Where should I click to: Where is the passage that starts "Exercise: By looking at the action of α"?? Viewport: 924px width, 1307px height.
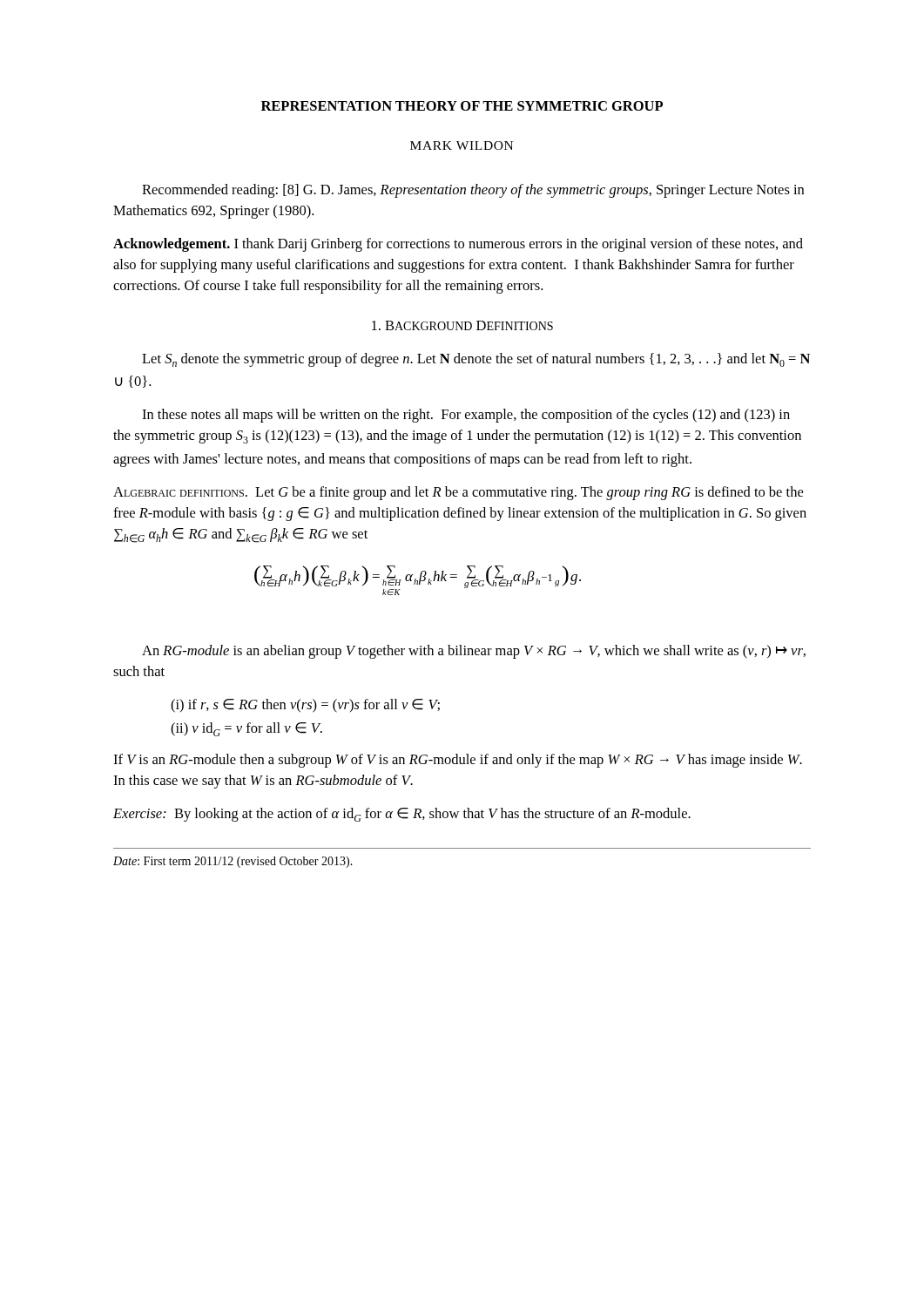pos(402,815)
